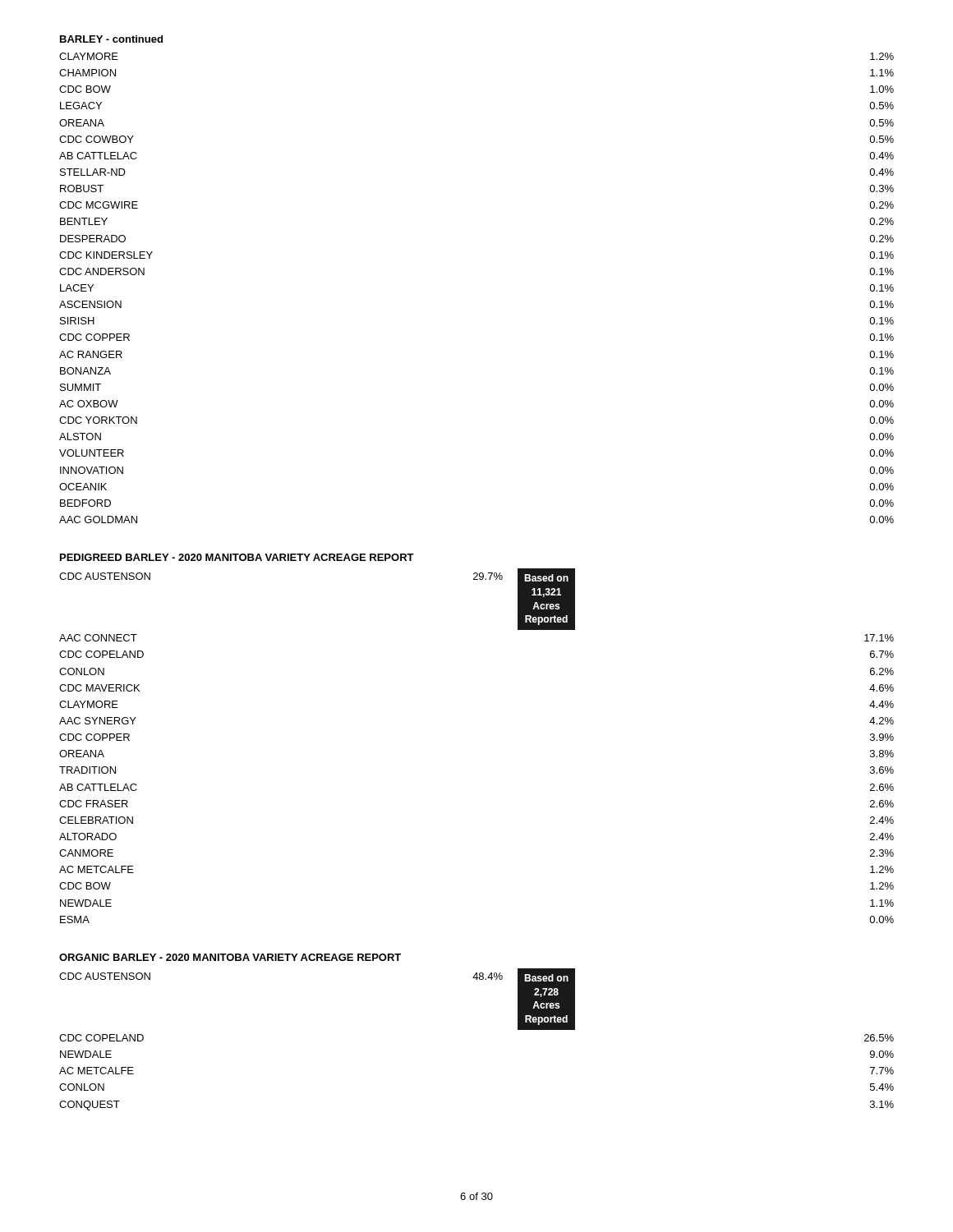Click where it says "AB CATTLELAC2.6%"
Screen dimensions: 1232x953
89,787
